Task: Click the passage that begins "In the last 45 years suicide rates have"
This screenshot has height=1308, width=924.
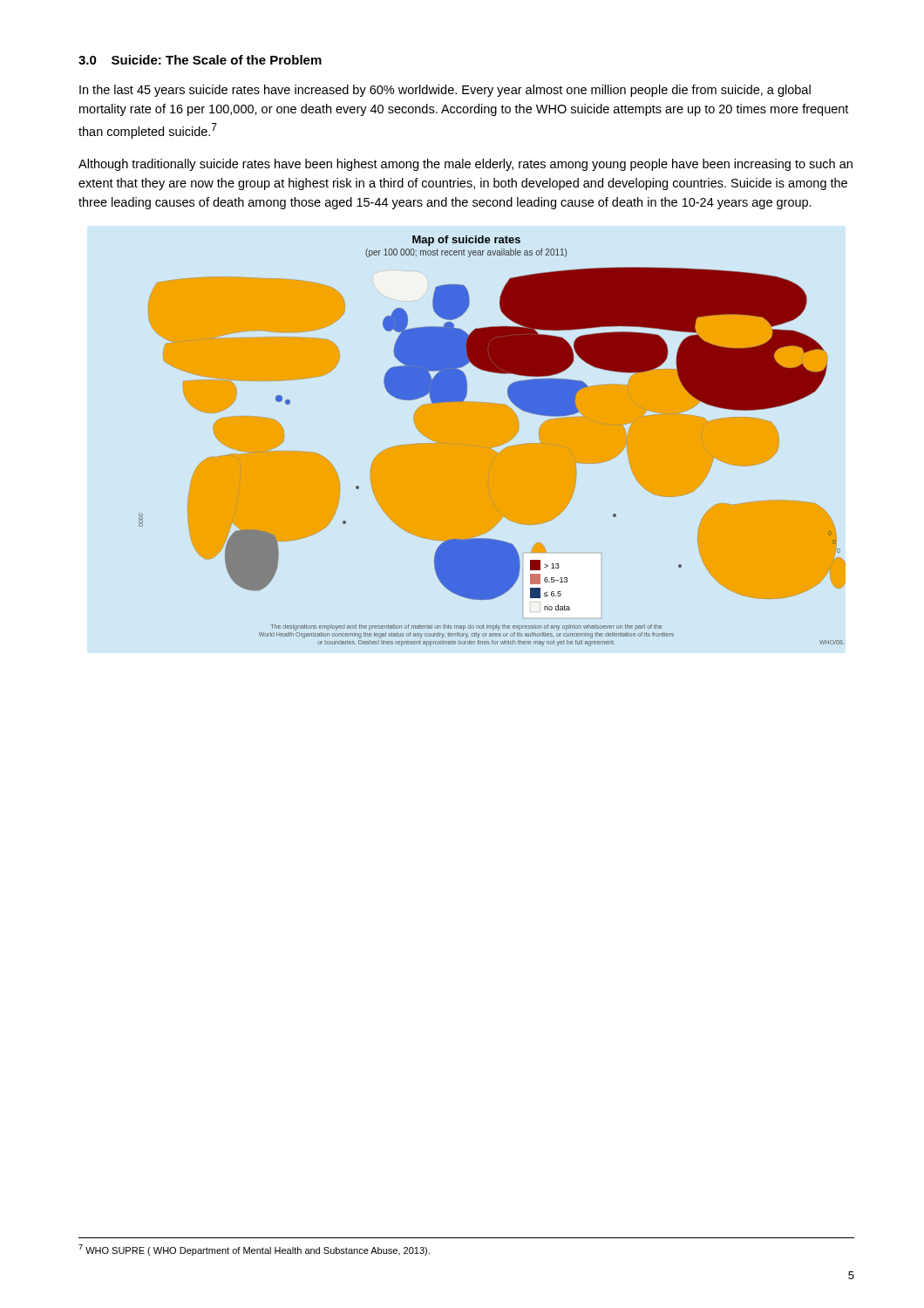Action: [463, 110]
